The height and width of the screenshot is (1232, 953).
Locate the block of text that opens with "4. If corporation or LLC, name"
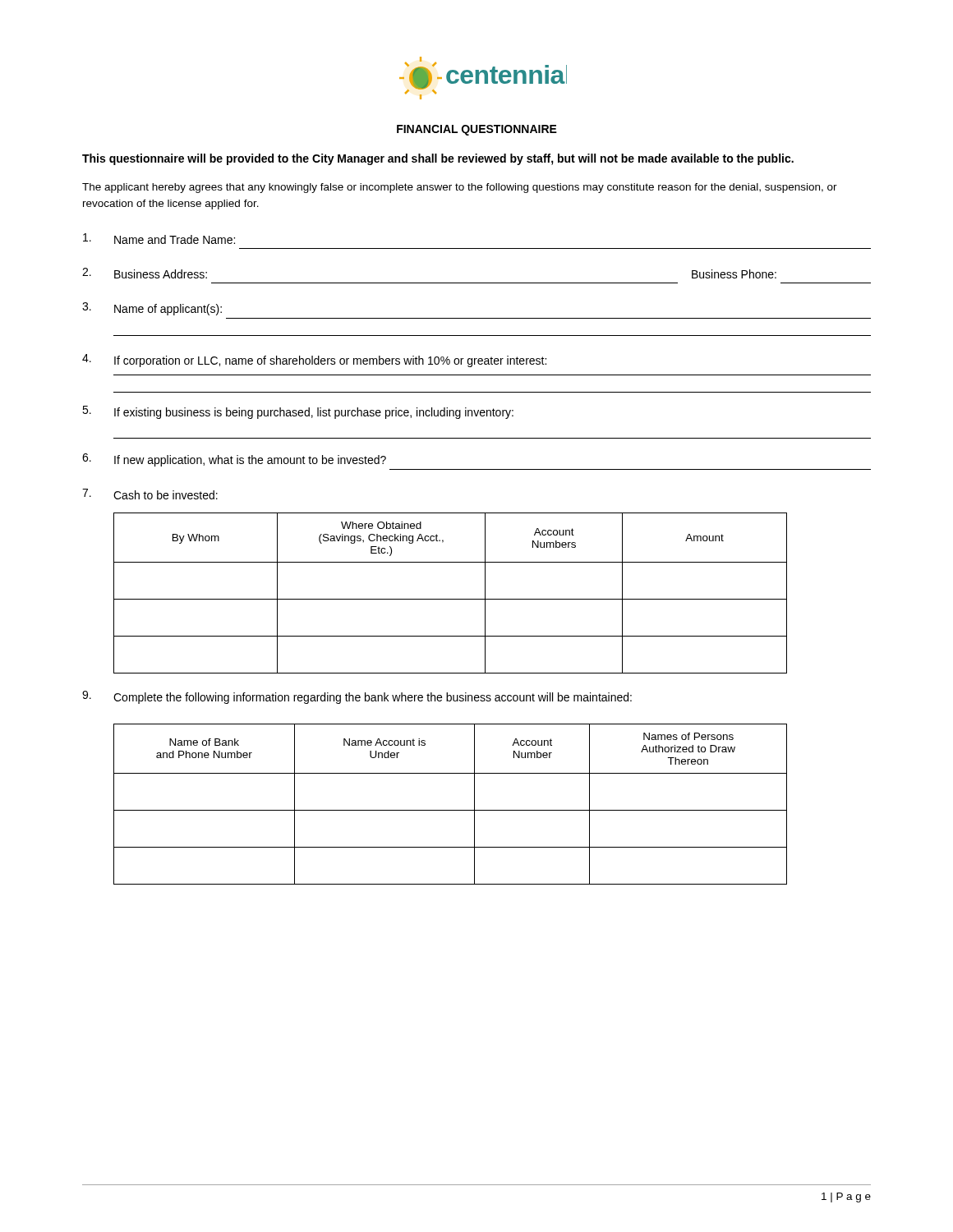click(476, 363)
